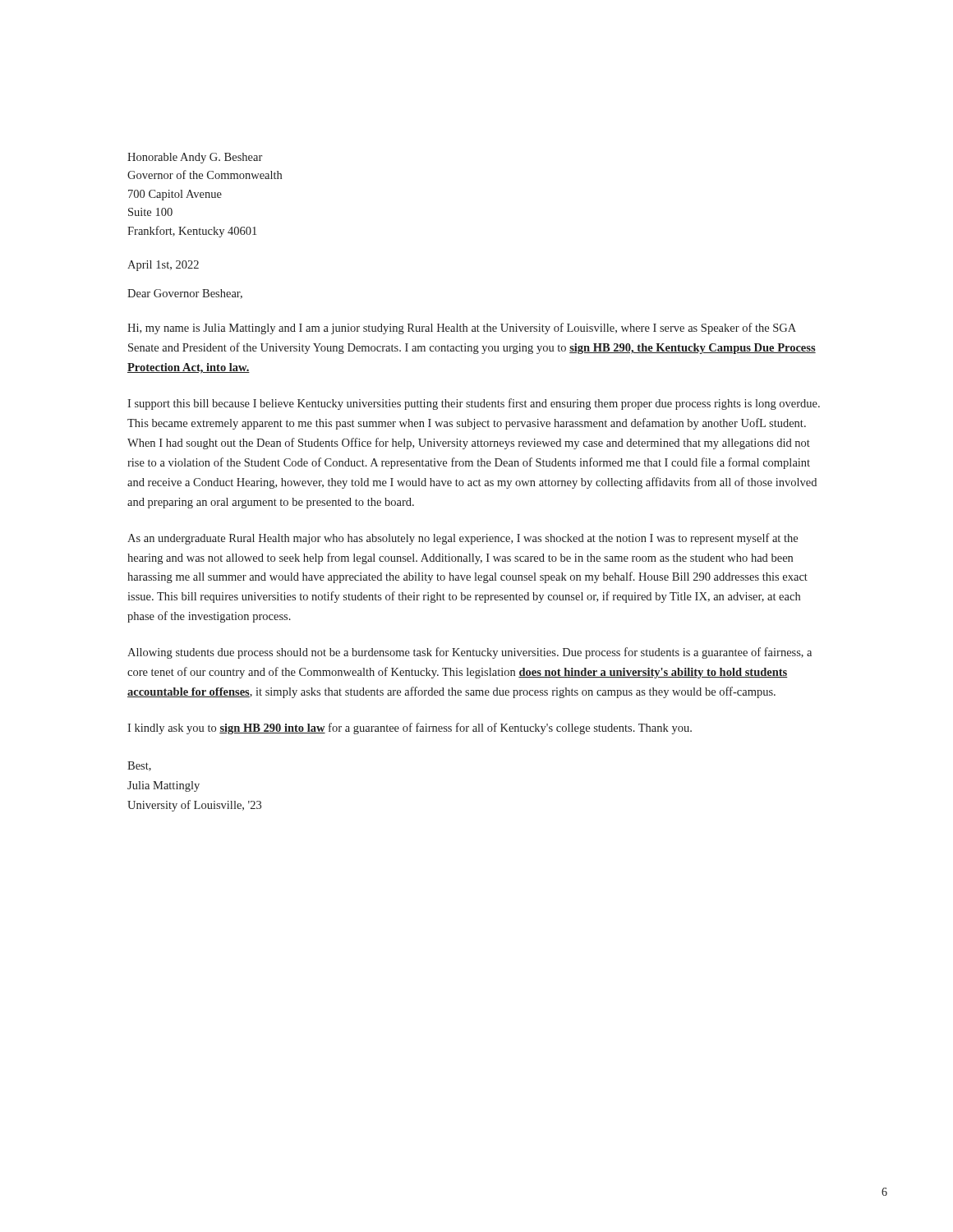
Task: Locate the text block with the text "Honorable Andy G. Beshear Governor of the Commonwealth"
Action: pos(205,194)
